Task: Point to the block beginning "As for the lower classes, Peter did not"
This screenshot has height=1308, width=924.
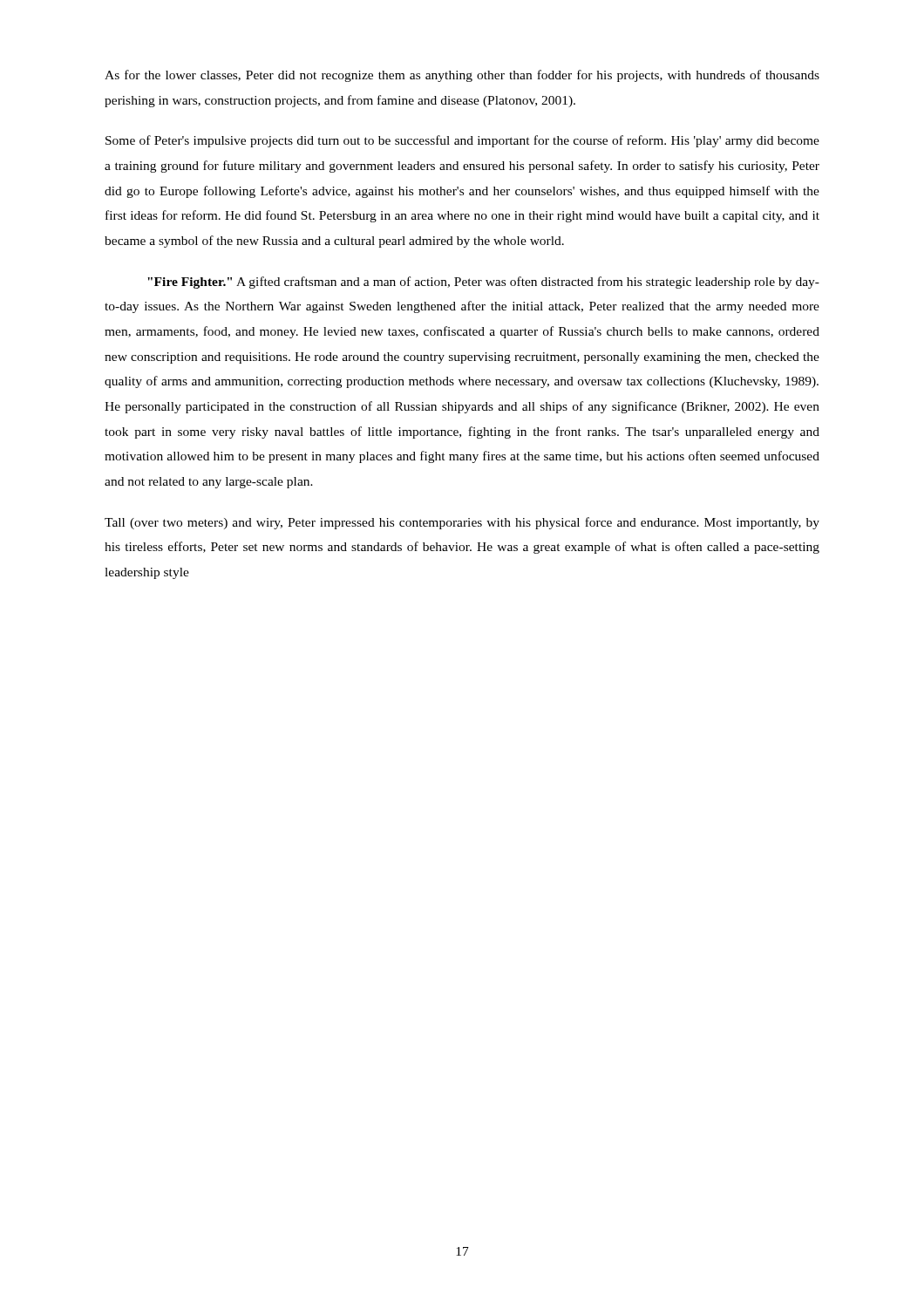Action: [462, 87]
